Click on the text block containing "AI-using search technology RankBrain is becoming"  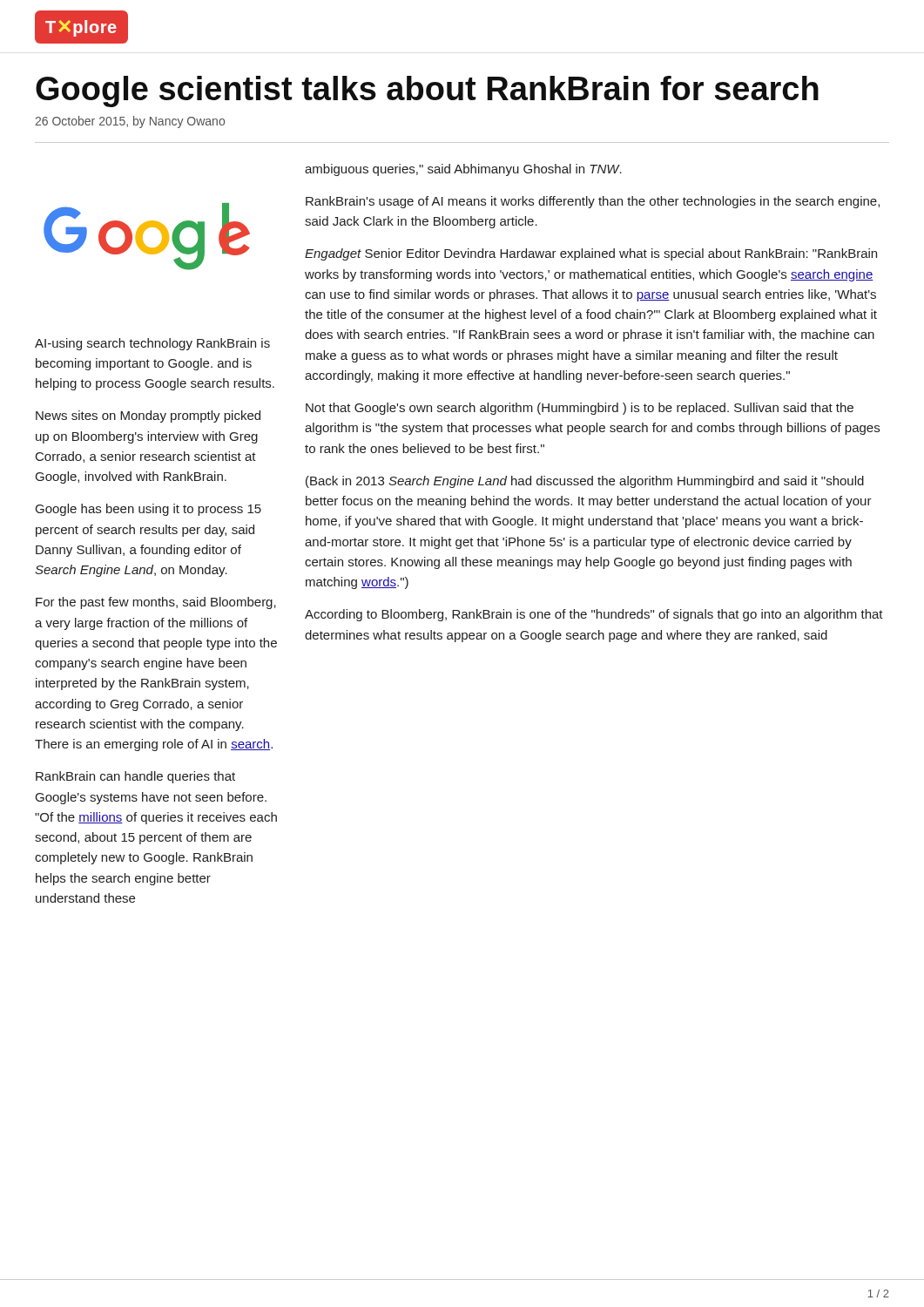click(155, 363)
